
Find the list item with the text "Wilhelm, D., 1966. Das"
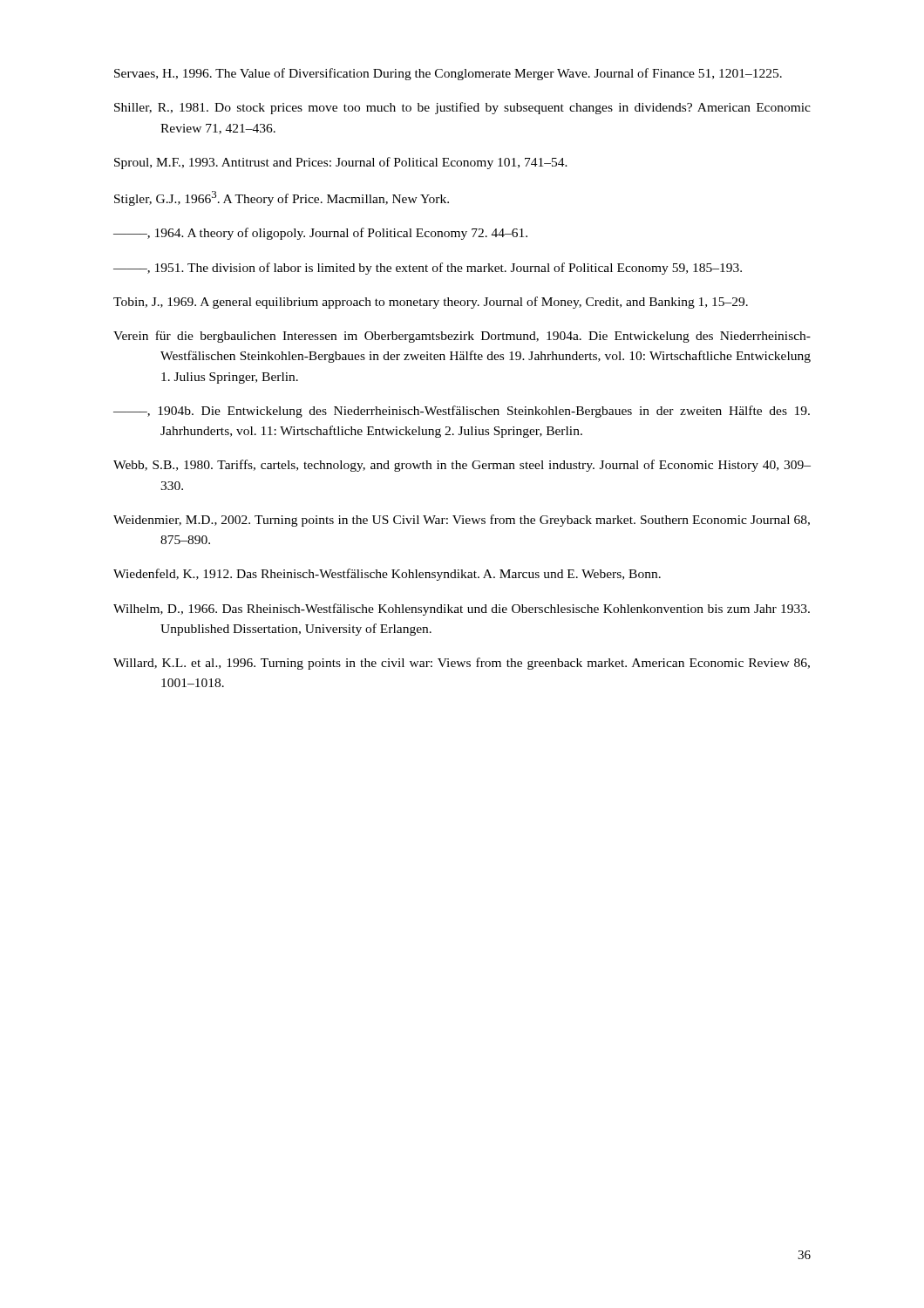[462, 618]
